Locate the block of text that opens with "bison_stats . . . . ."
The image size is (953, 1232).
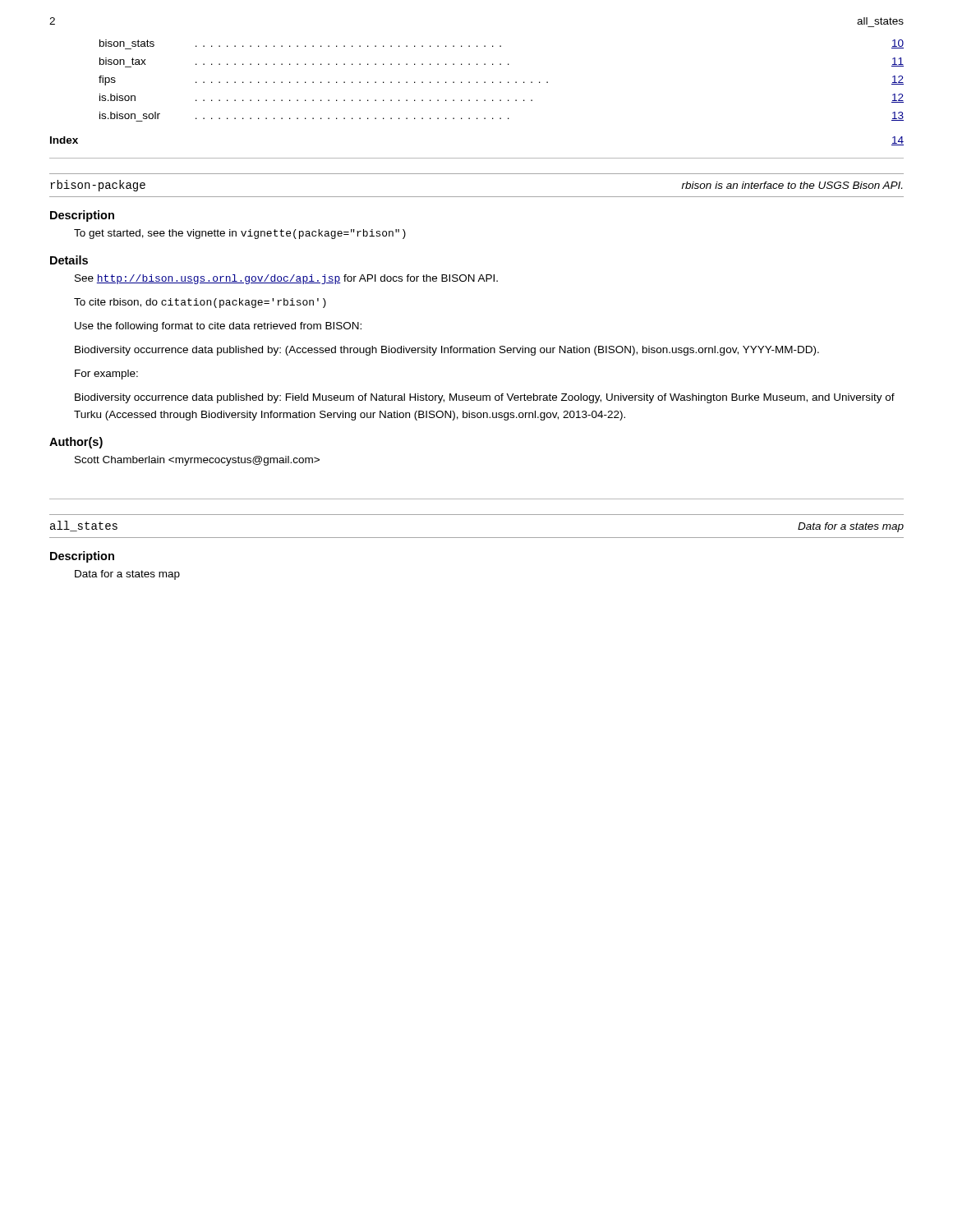[501, 44]
